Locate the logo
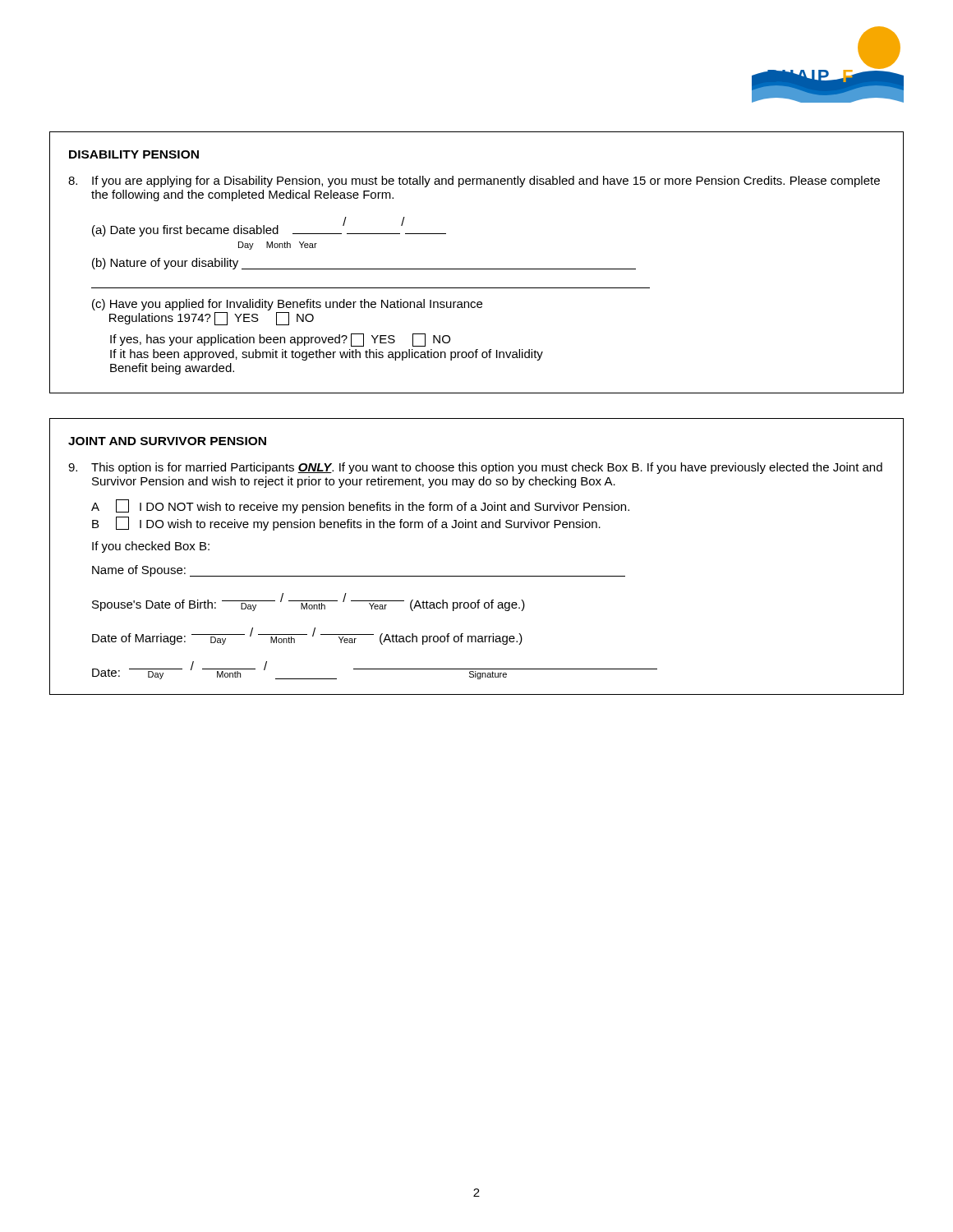953x1232 pixels. click(828, 64)
